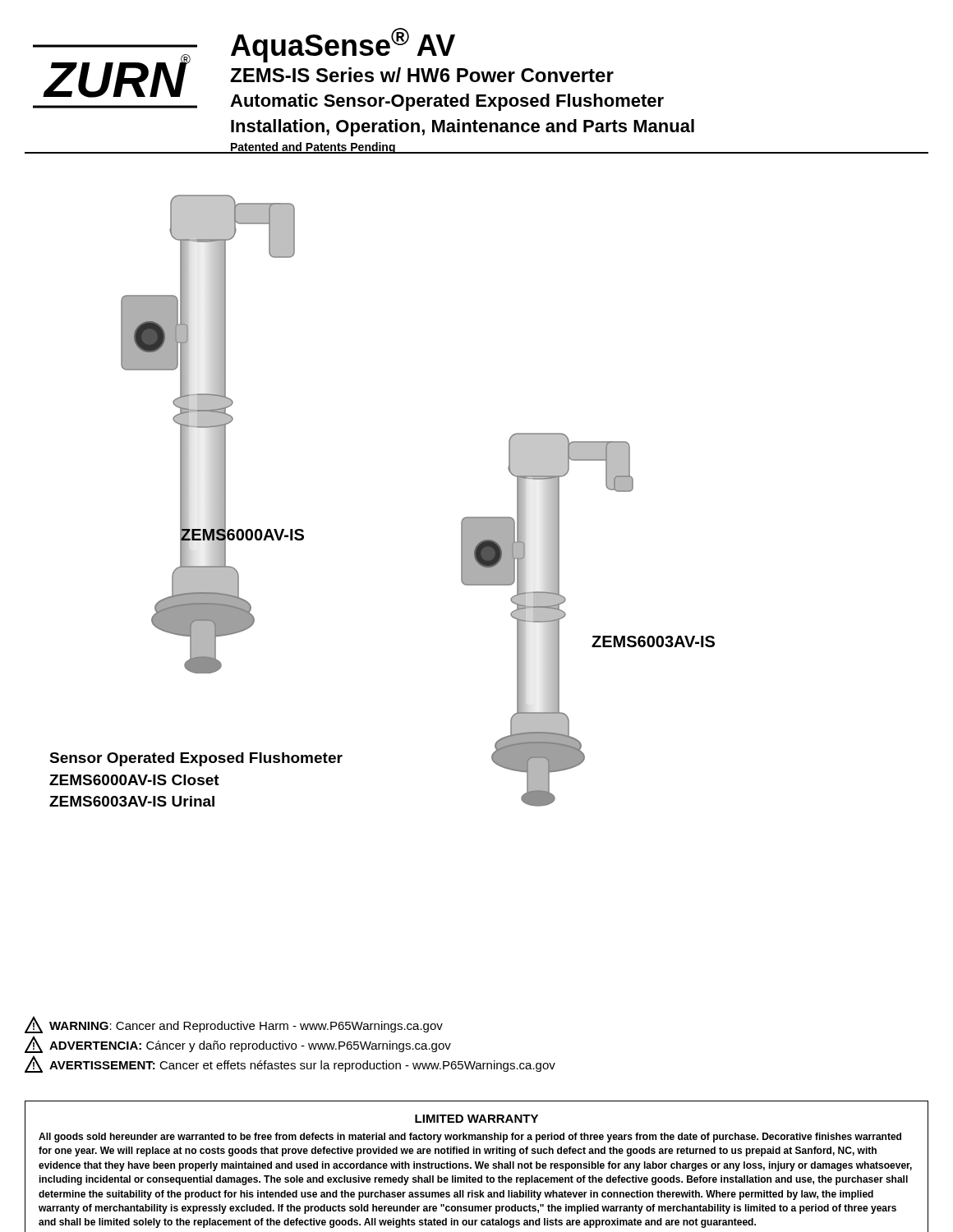Image resolution: width=953 pixels, height=1232 pixels.
Task: Locate the section header that reads "LIMITED WARRANTY"
Action: 476,1118
